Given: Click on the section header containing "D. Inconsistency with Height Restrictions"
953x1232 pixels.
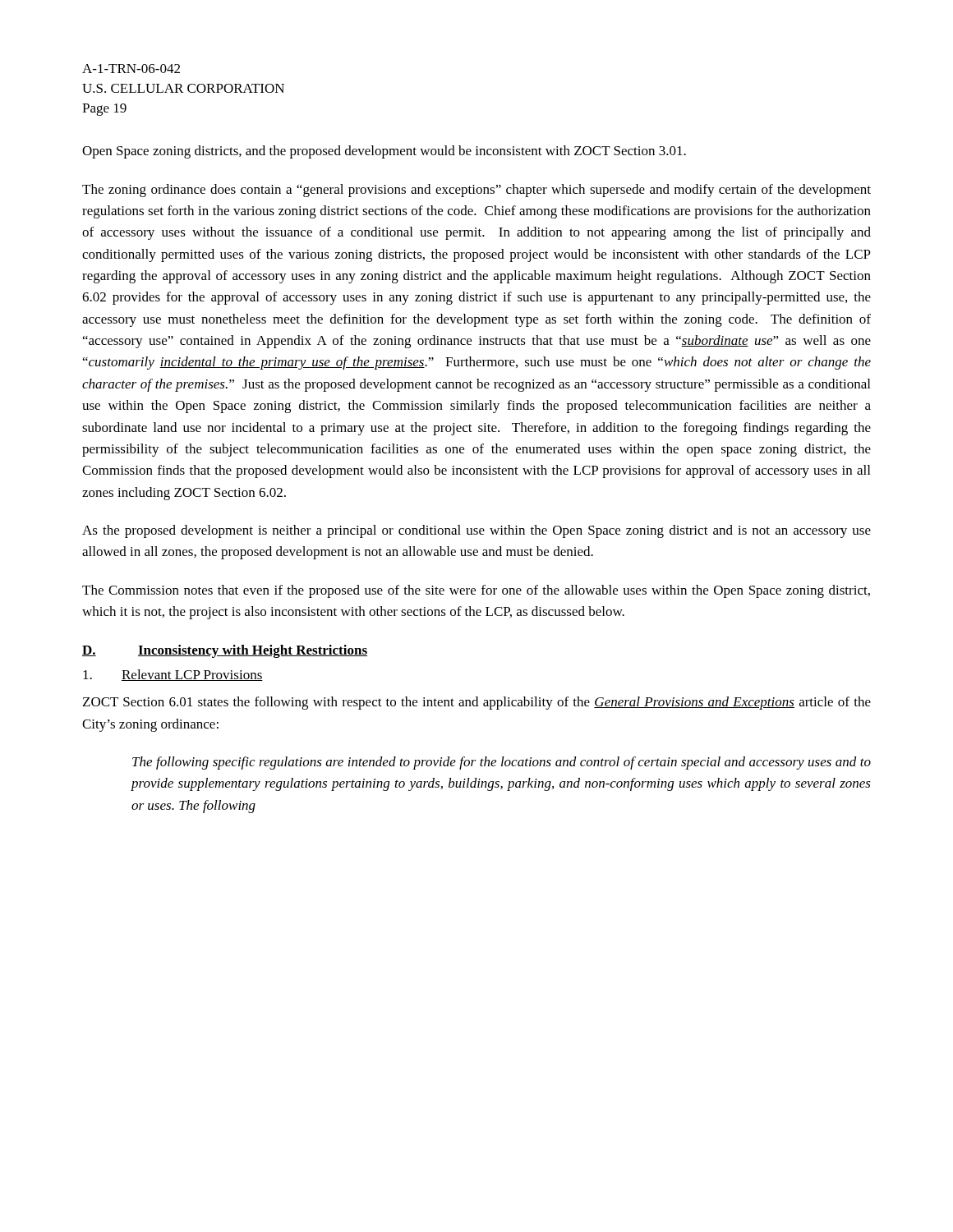Looking at the screenshot, I should (225, 651).
